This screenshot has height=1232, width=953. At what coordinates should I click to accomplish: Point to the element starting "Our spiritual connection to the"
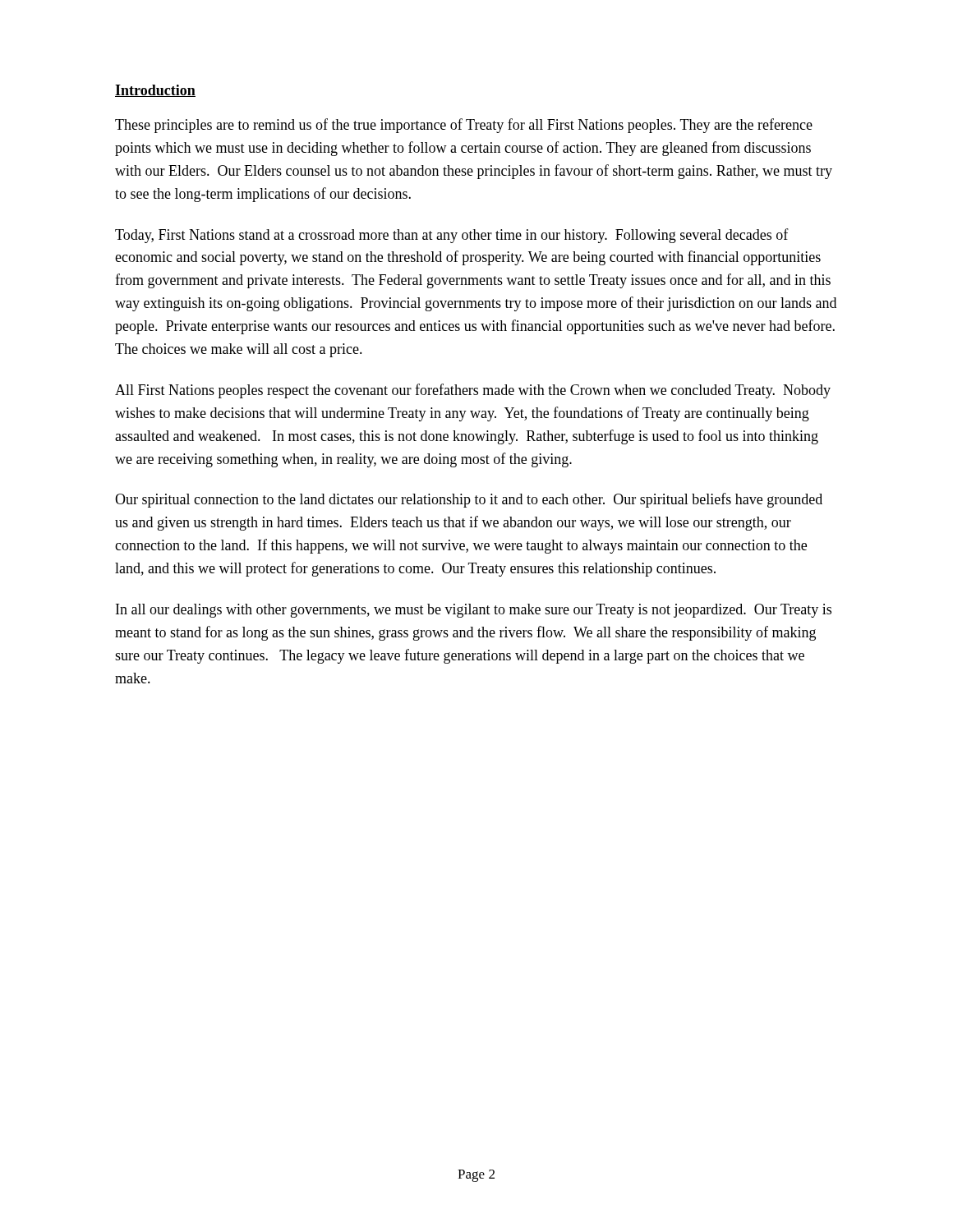pos(469,534)
